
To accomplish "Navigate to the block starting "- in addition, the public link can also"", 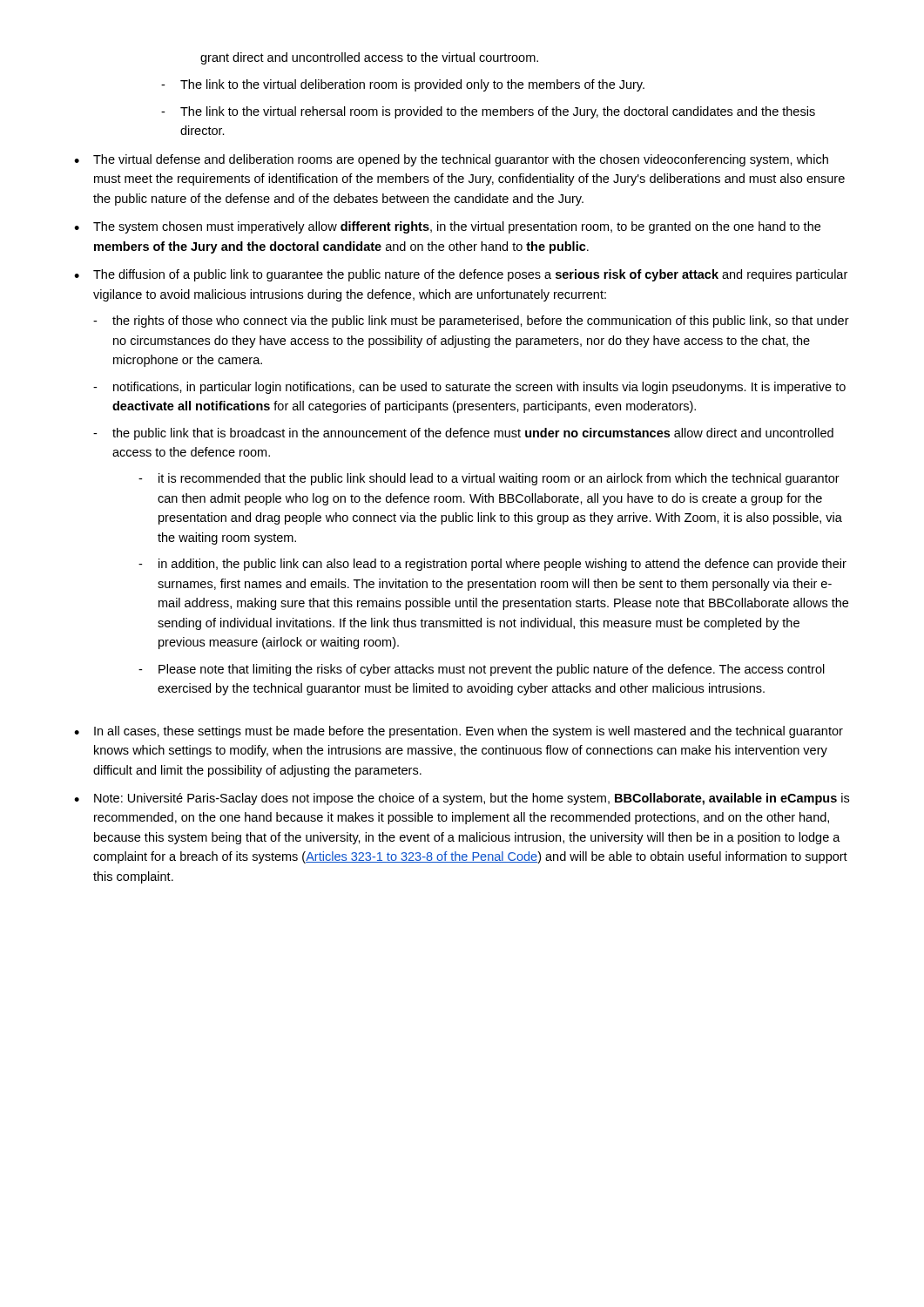I will coord(494,603).
